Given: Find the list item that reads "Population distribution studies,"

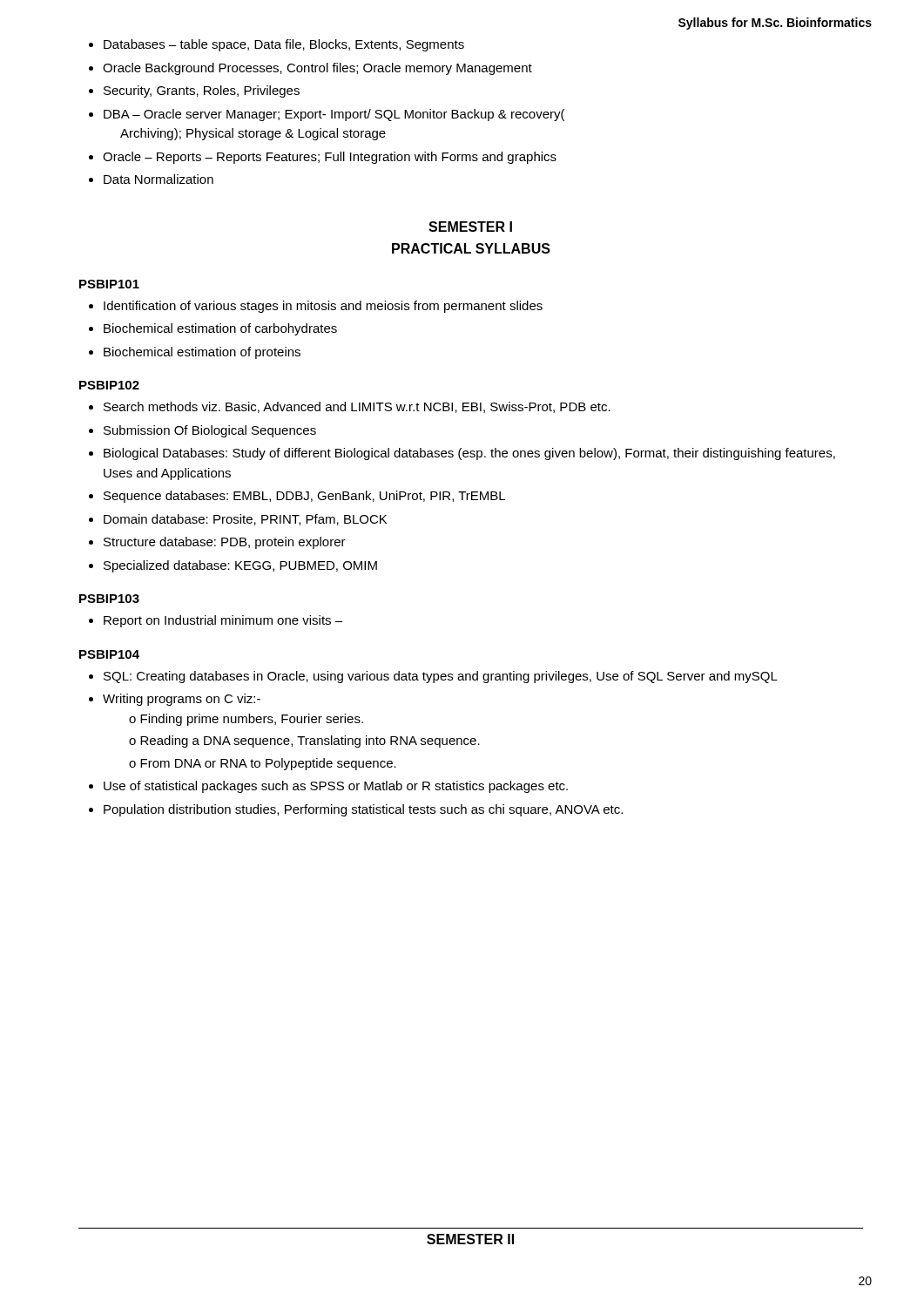Looking at the screenshot, I should pyautogui.click(x=363, y=809).
